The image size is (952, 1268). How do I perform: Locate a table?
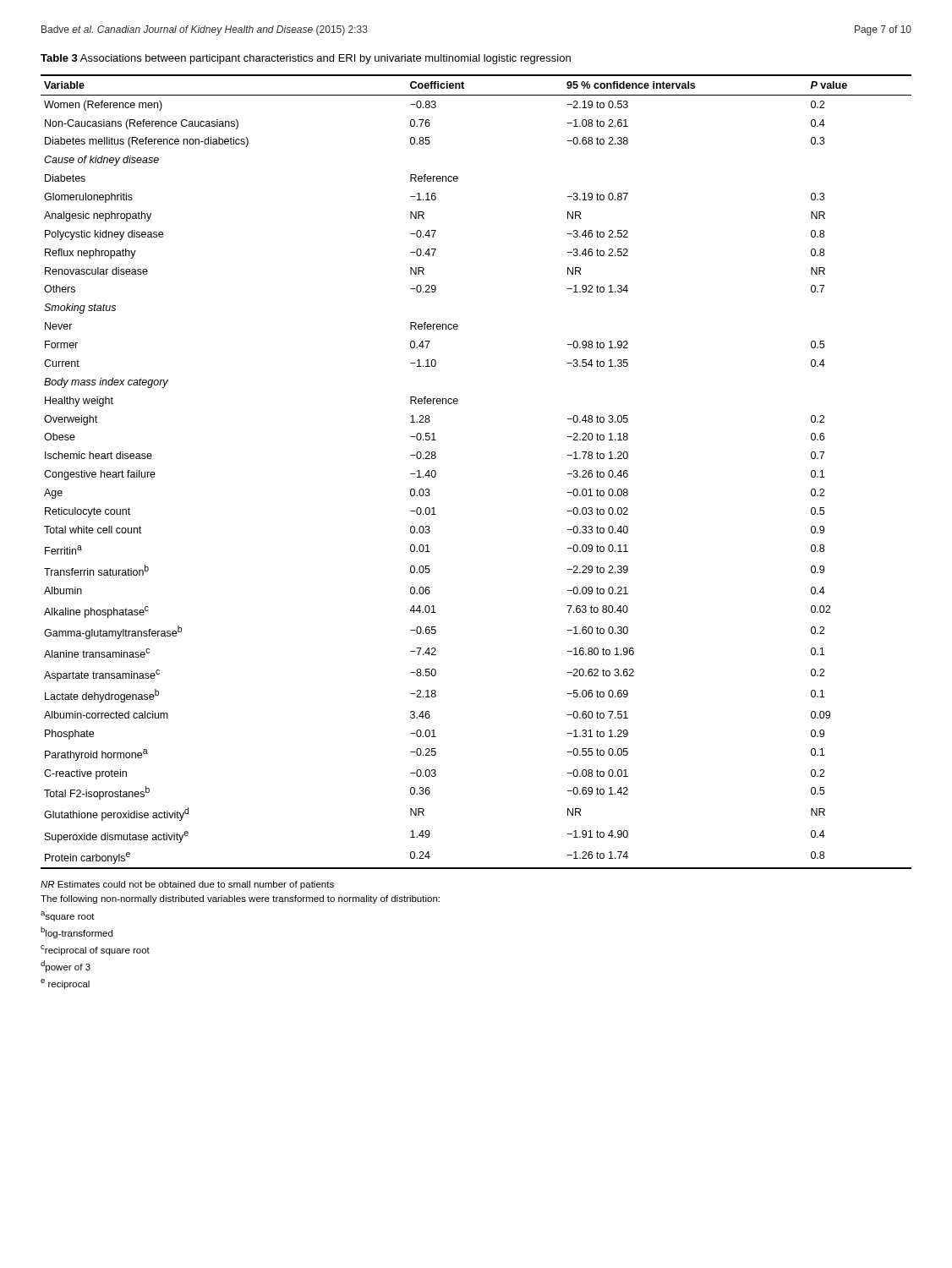[476, 472]
